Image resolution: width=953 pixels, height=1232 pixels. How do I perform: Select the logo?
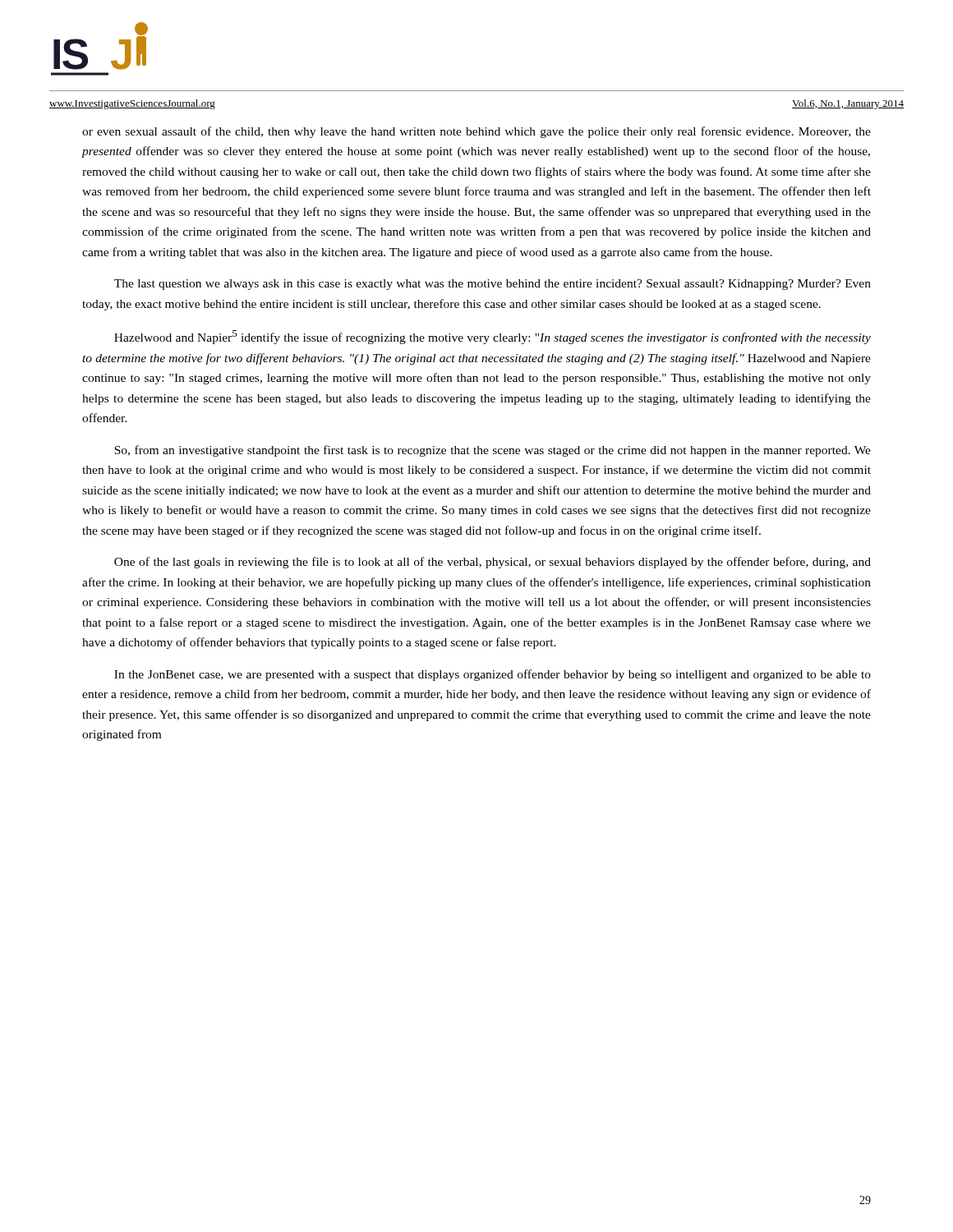click(103, 56)
